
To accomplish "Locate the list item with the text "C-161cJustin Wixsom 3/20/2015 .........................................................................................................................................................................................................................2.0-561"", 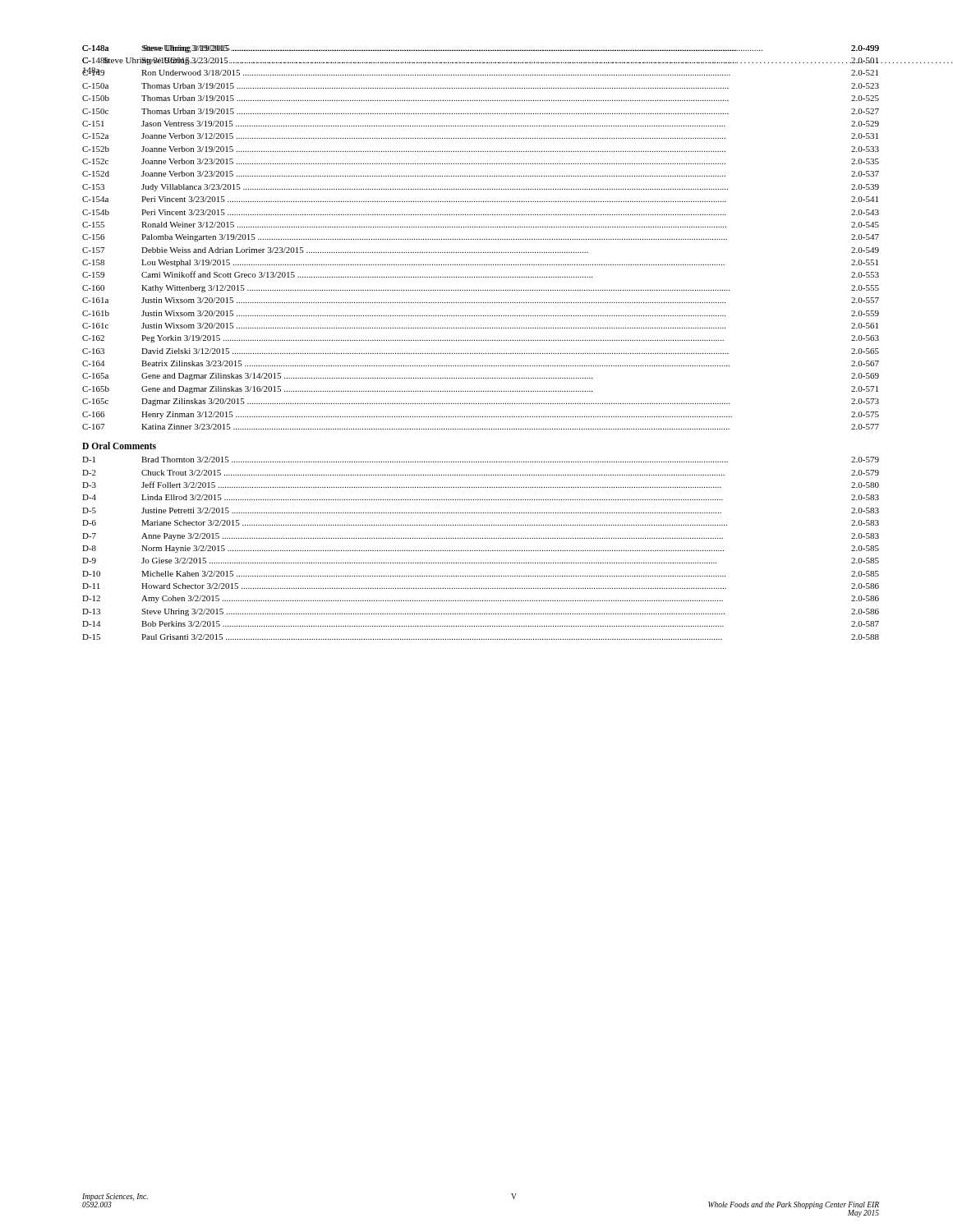I will [x=481, y=325].
